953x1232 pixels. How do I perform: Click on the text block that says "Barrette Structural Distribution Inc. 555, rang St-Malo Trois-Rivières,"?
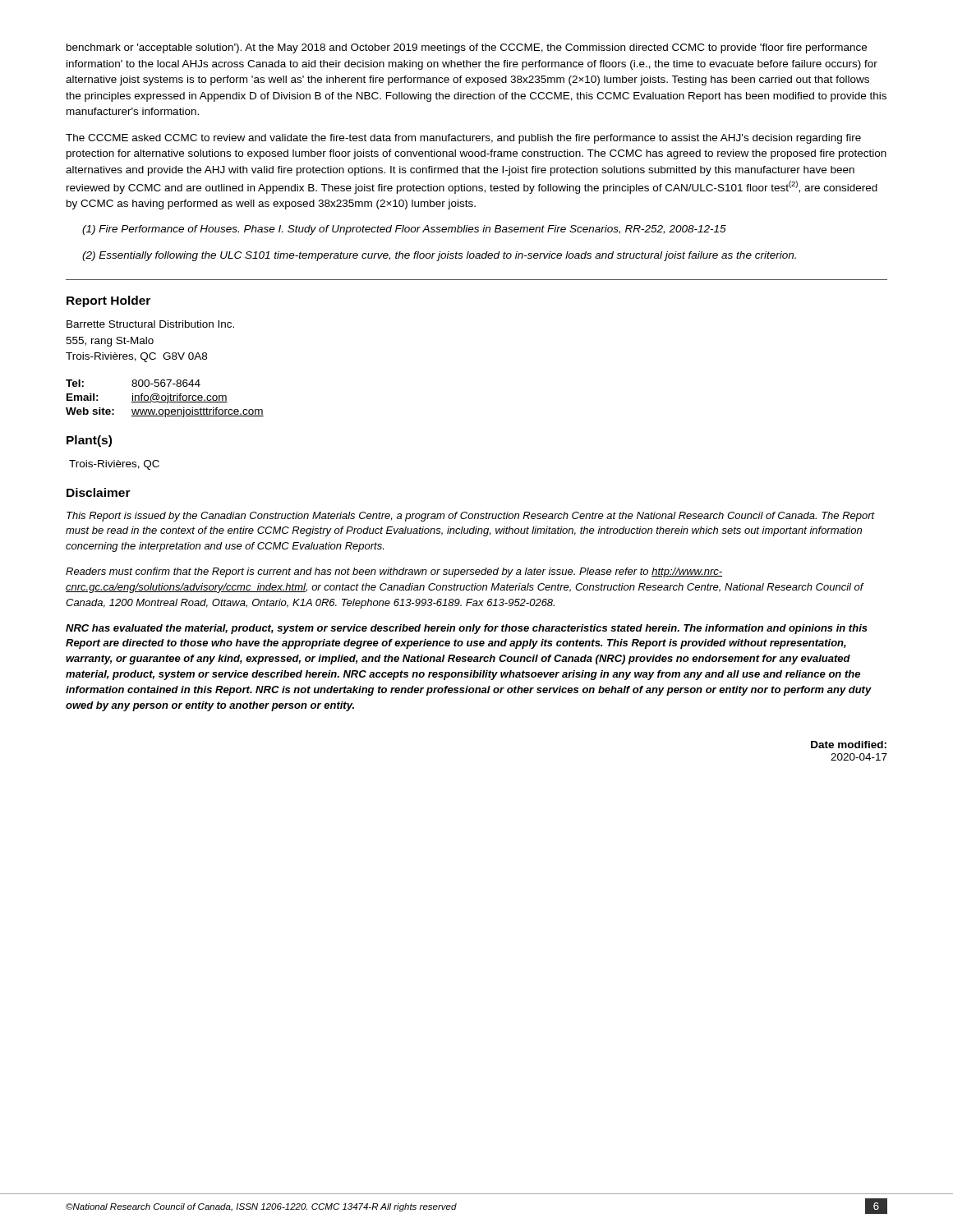(150, 324)
